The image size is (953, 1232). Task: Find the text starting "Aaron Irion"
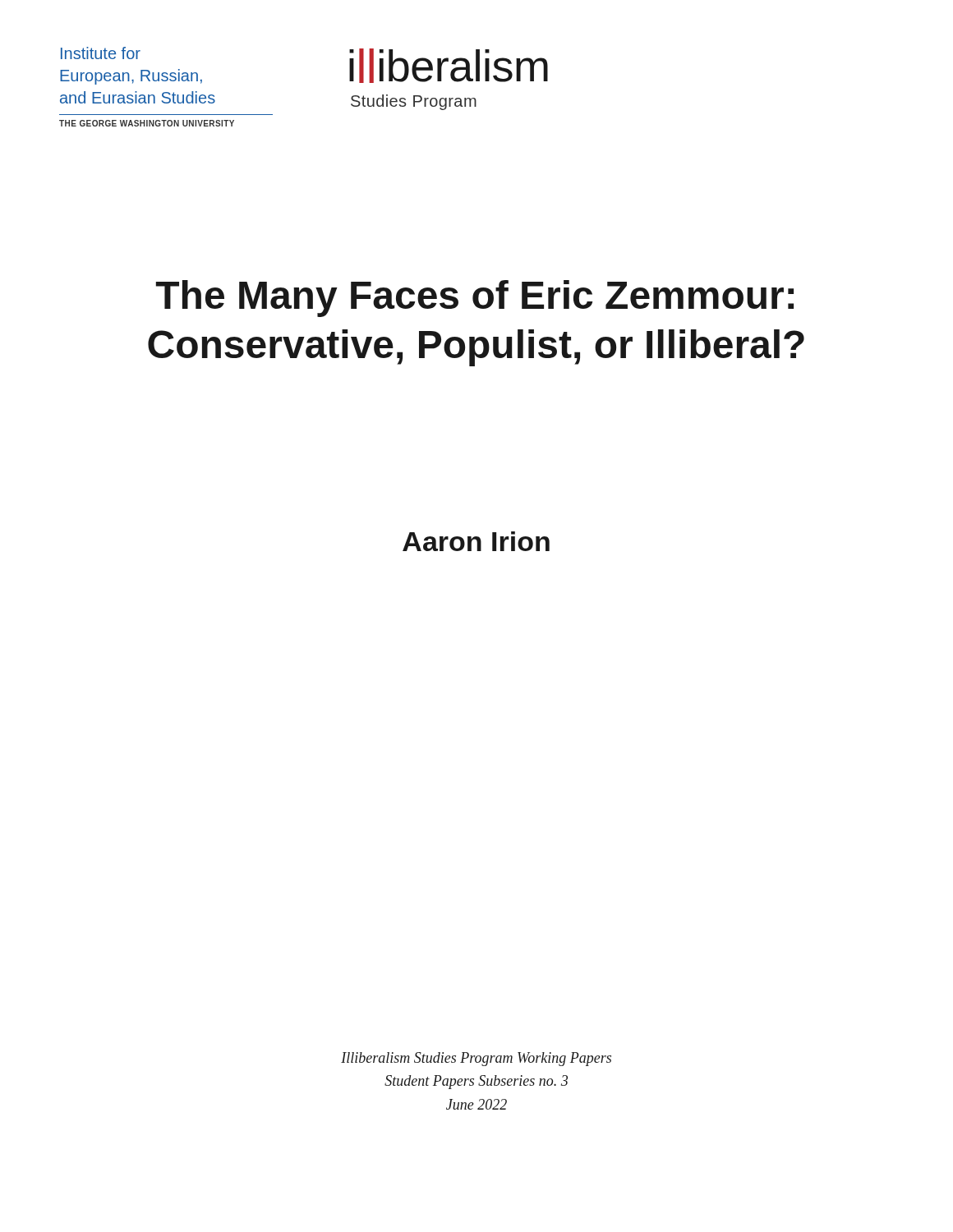click(476, 542)
